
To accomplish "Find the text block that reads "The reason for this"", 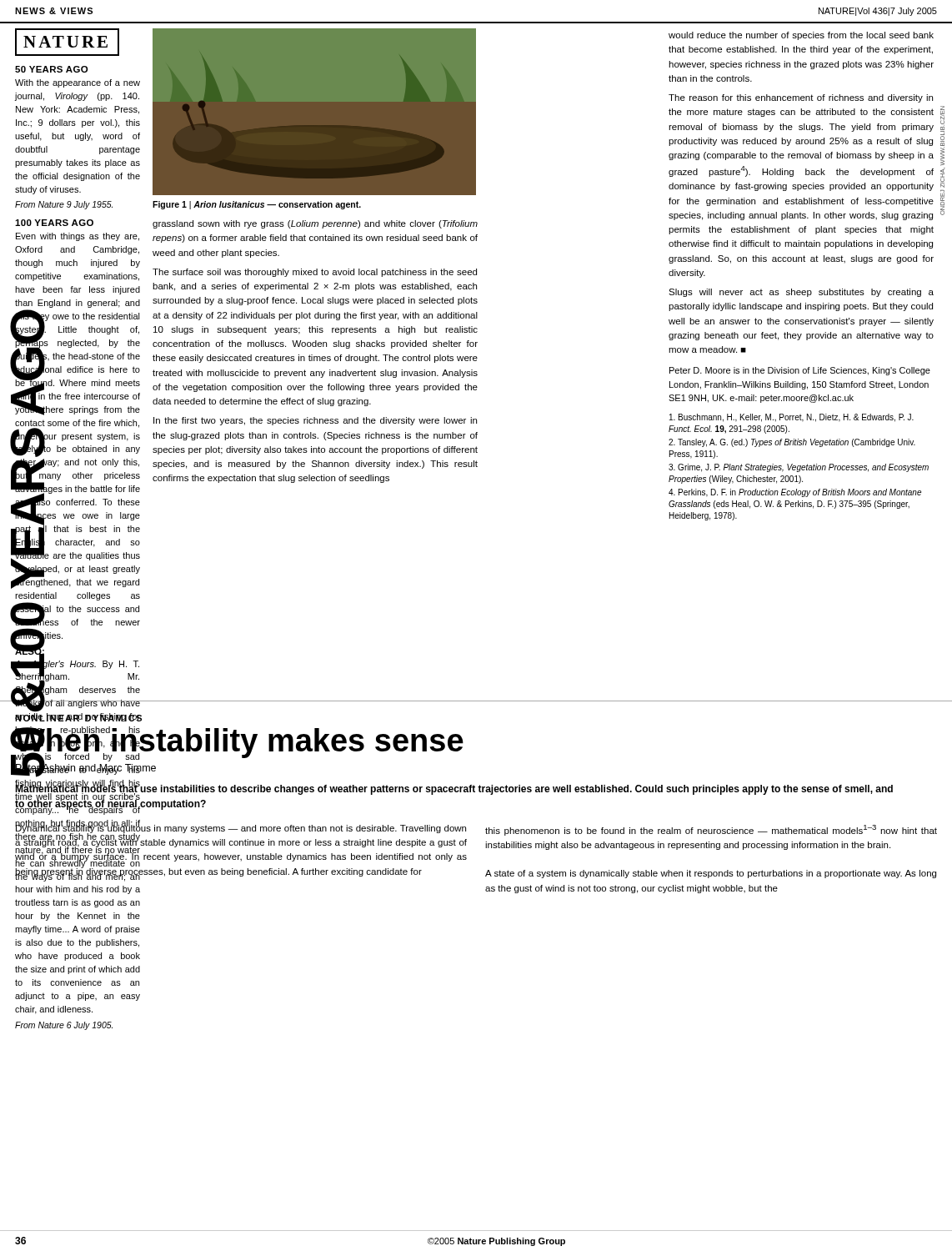I will click(x=801, y=185).
